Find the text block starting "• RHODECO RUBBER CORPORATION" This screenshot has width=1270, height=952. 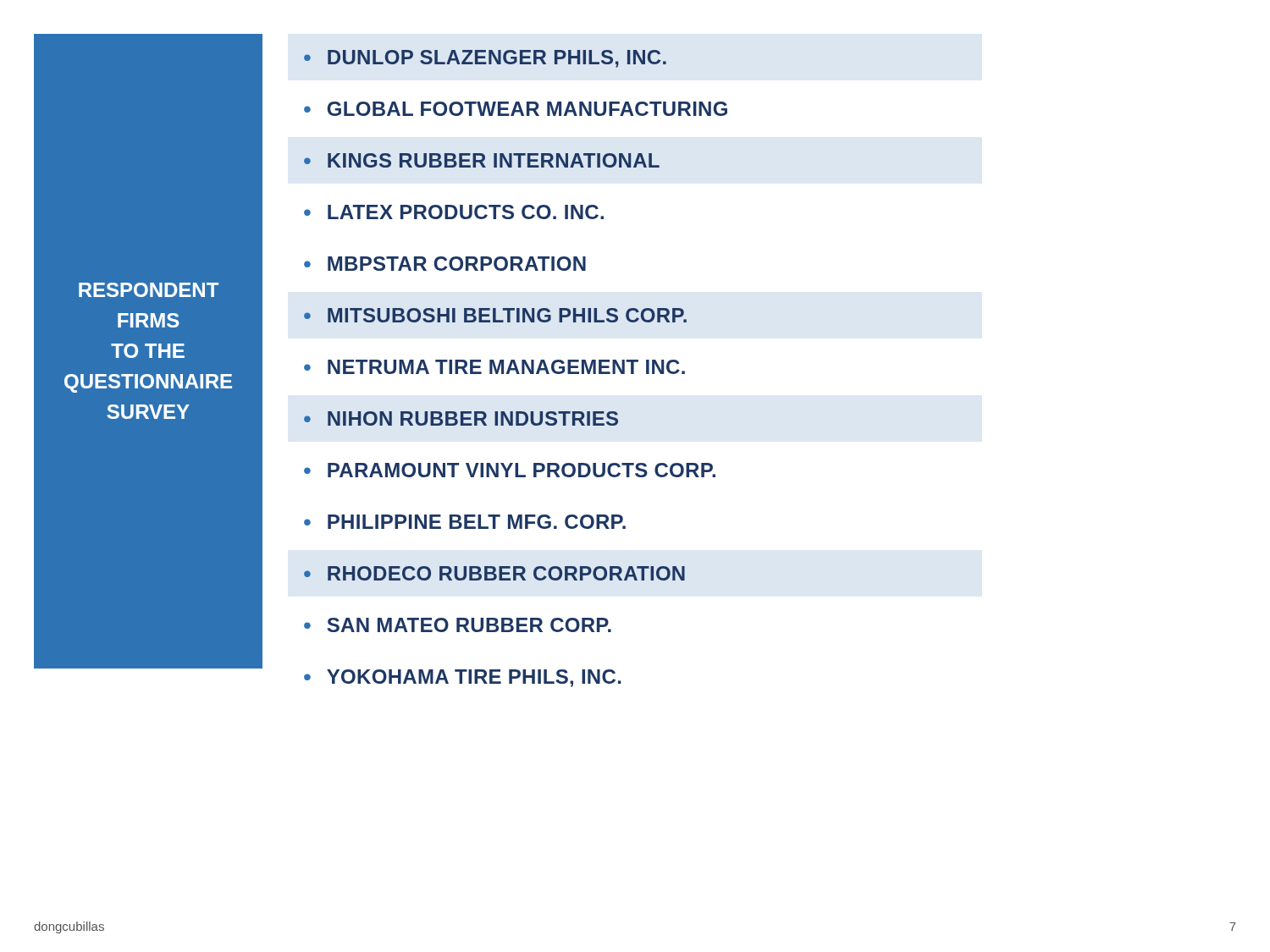point(495,573)
